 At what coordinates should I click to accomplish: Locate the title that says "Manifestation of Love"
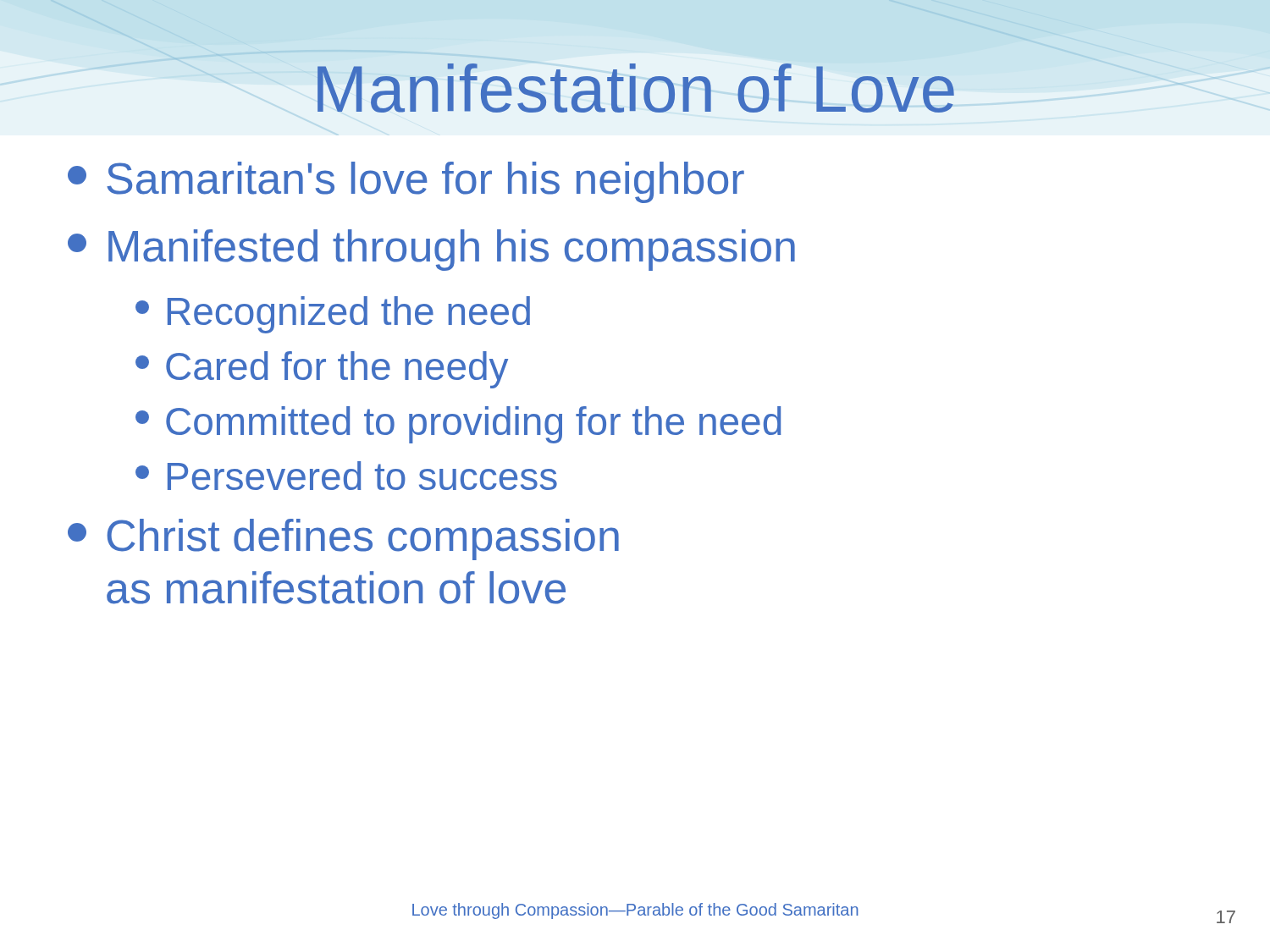click(x=635, y=89)
